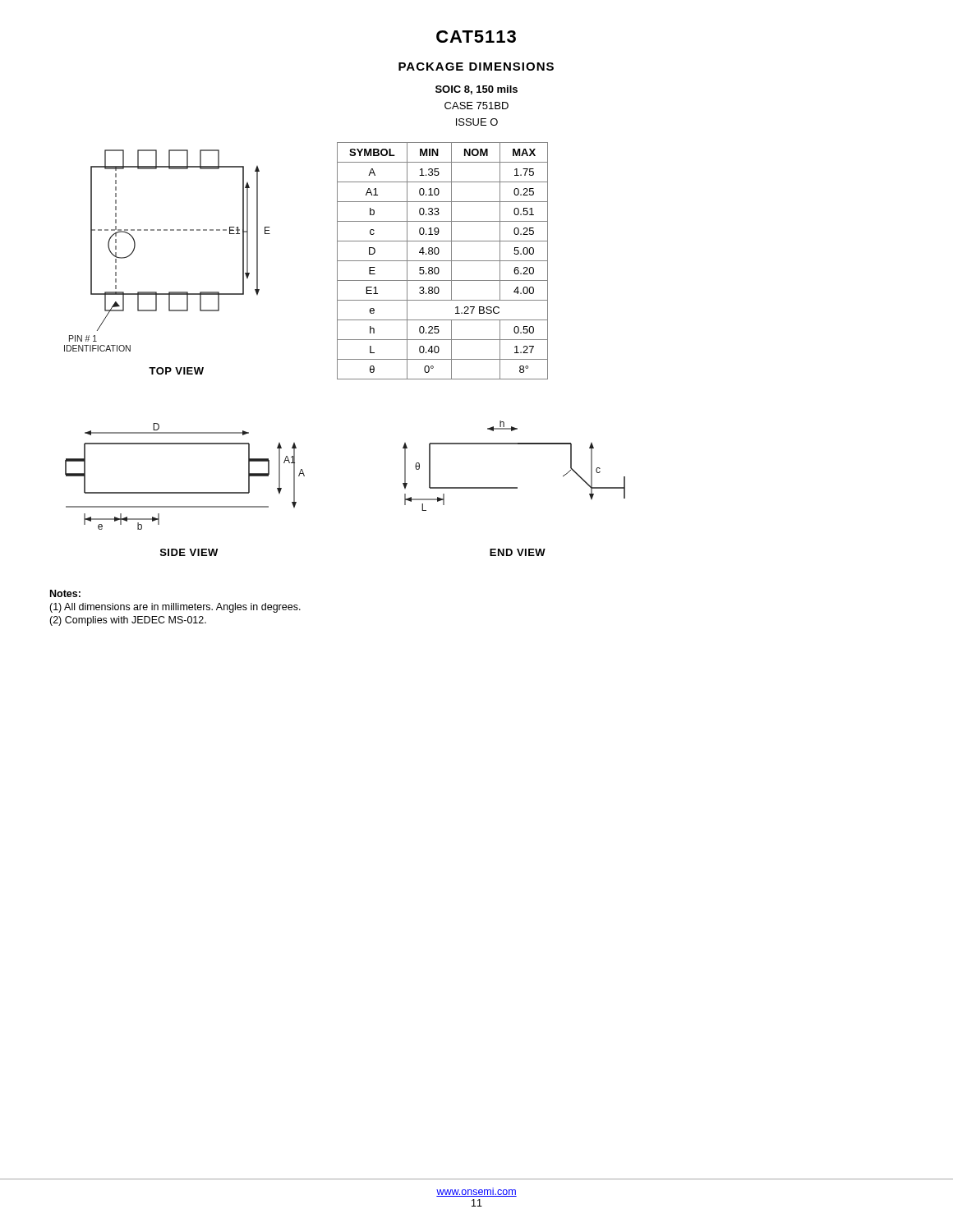Select the region starting "(1) All dimensions are in millimeters. Angles in"
The image size is (953, 1232).
coord(175,607)
